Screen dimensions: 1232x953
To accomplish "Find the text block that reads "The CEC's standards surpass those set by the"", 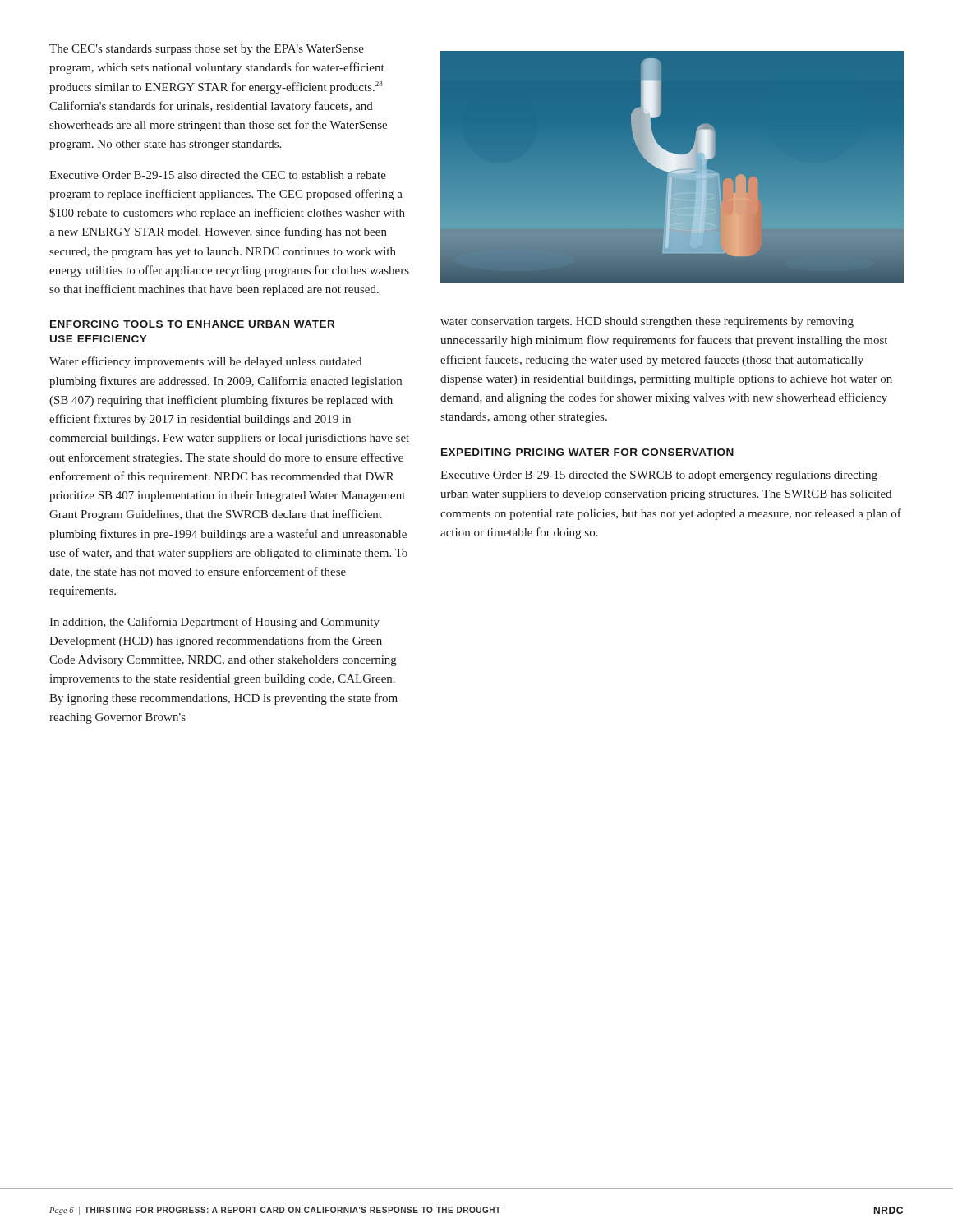I will click(230, 169).
